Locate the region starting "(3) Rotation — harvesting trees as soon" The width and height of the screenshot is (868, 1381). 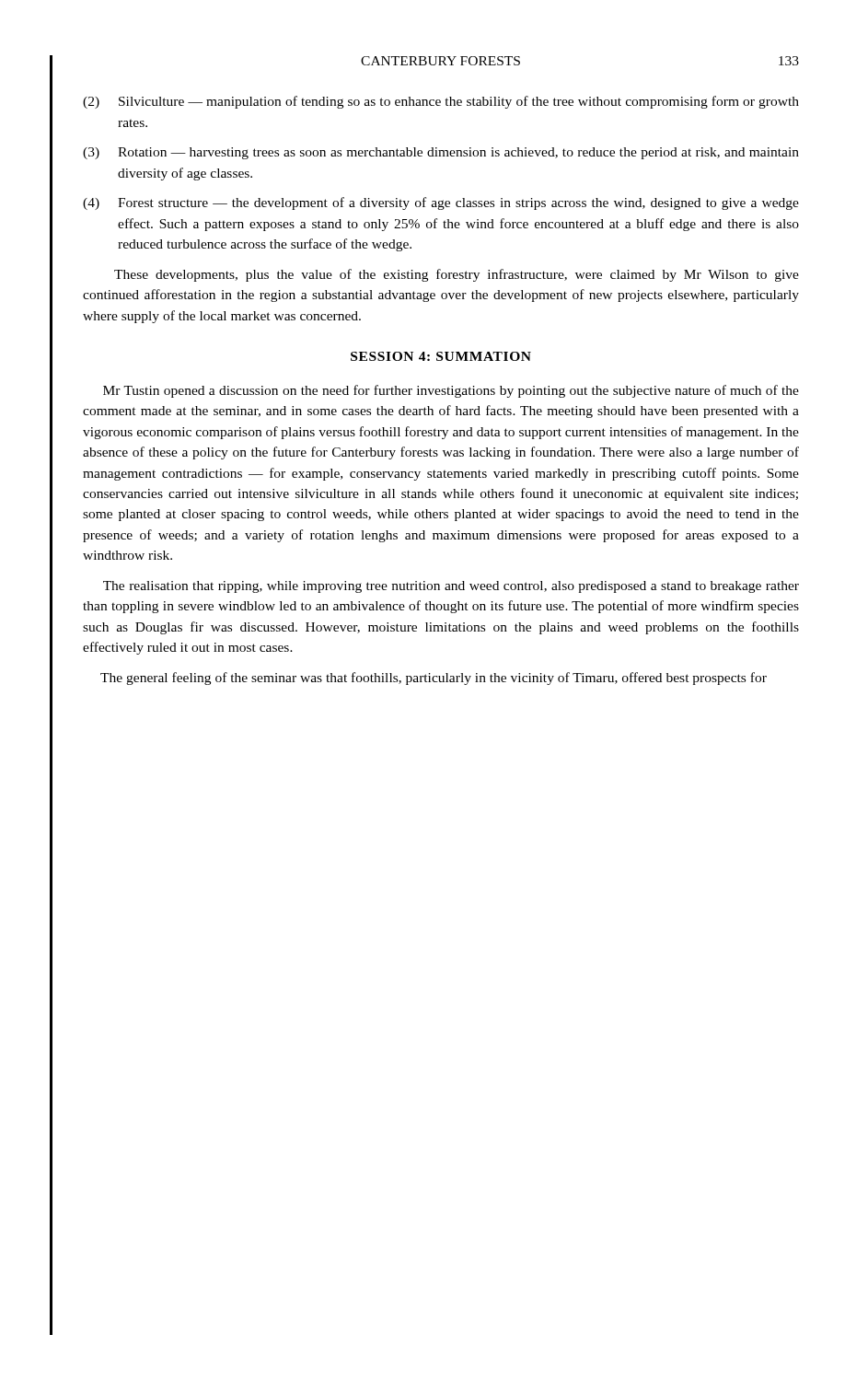(x=441, y=163)
